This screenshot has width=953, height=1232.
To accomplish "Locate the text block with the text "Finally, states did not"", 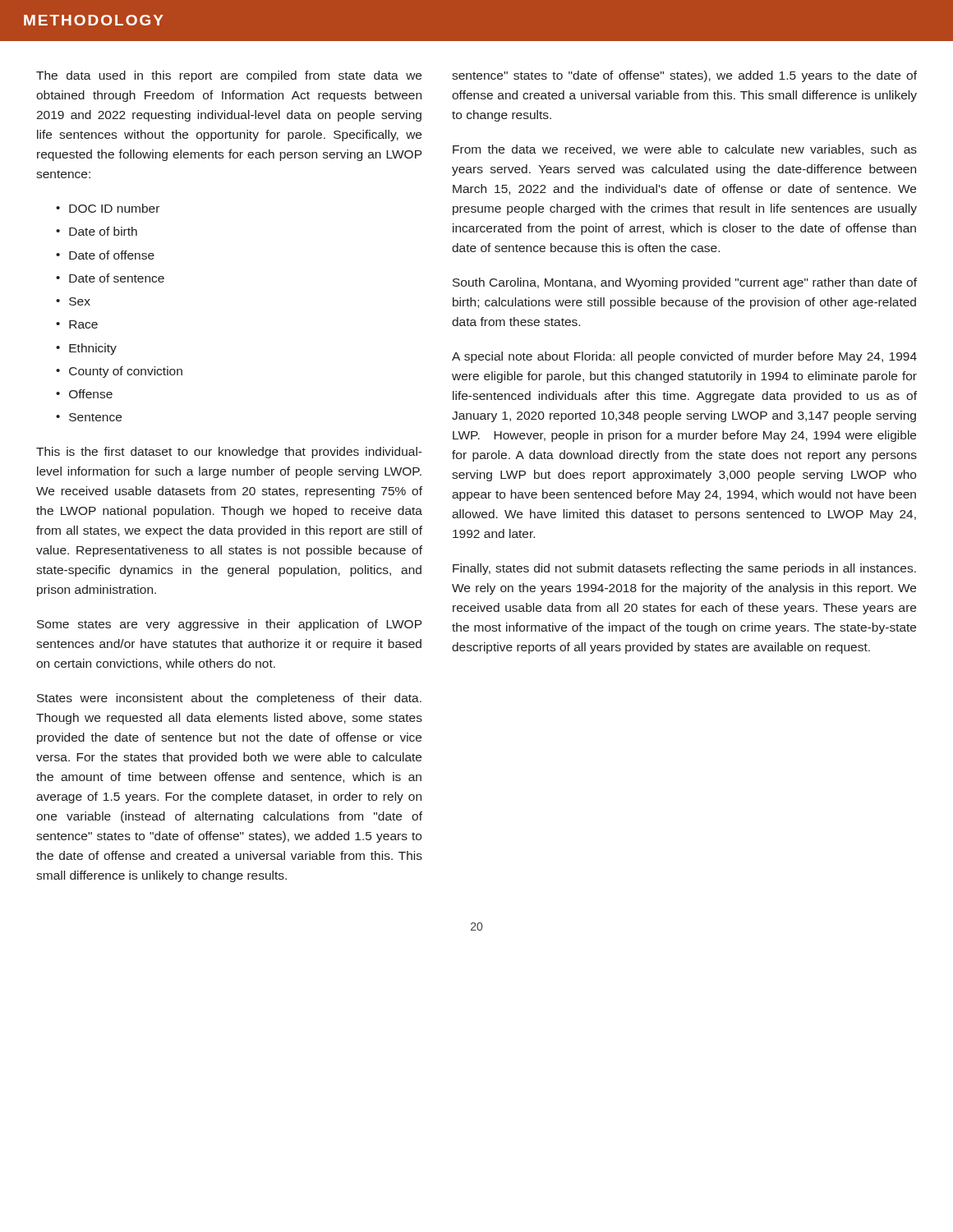I will 684,608.
